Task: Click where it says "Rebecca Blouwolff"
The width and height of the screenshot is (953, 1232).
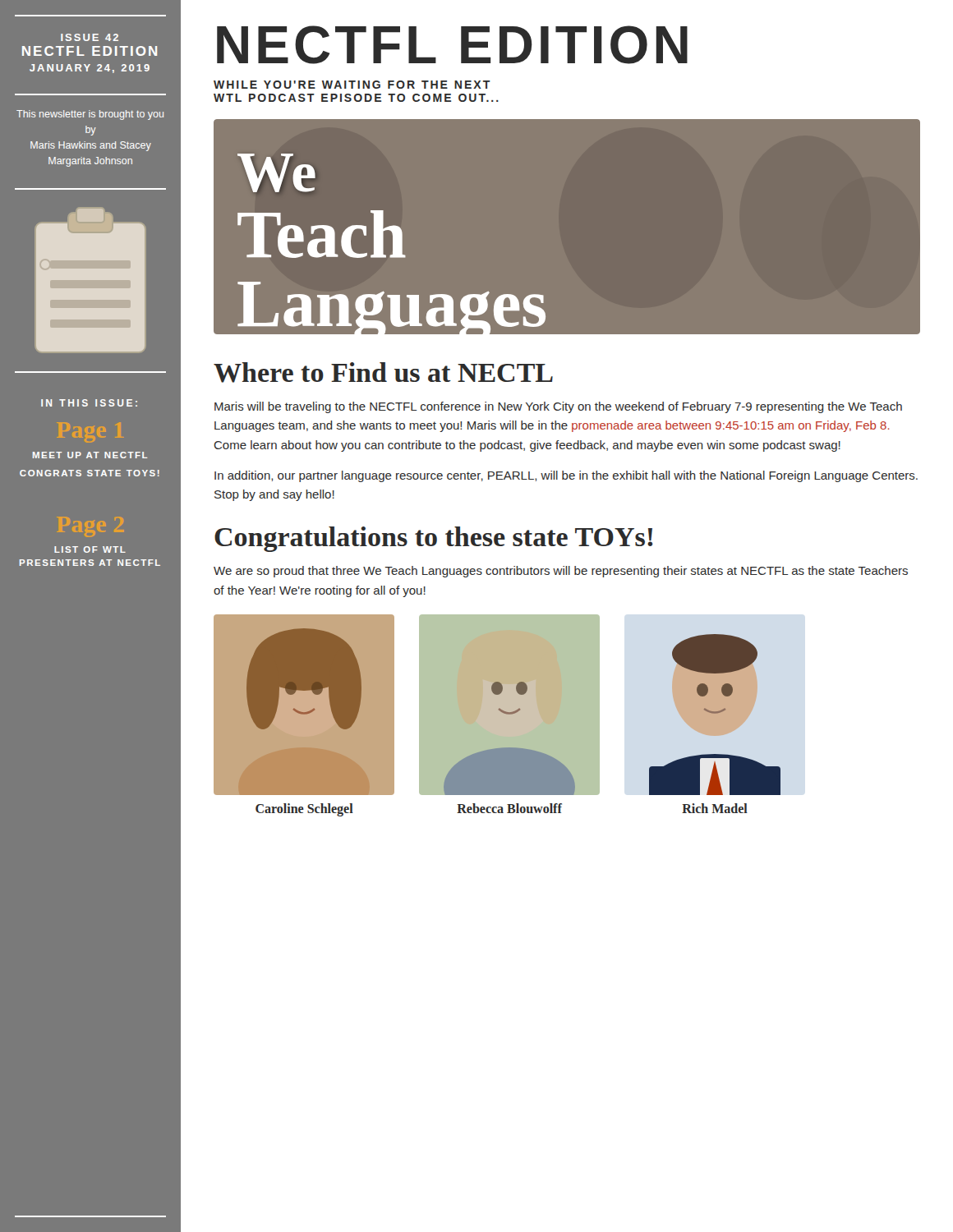Action: 509,809
